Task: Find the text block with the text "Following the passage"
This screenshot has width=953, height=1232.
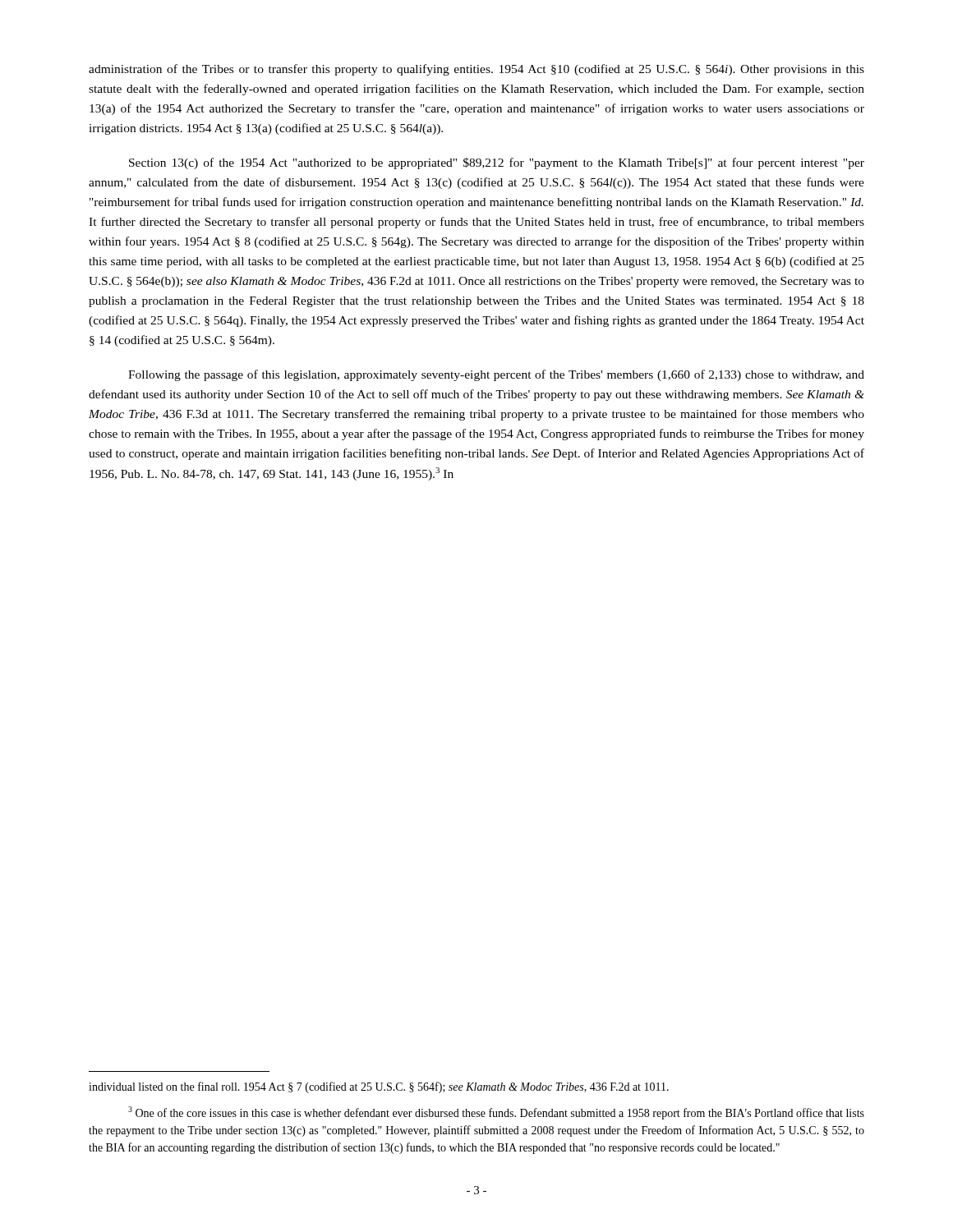Action: click(476, 424)
